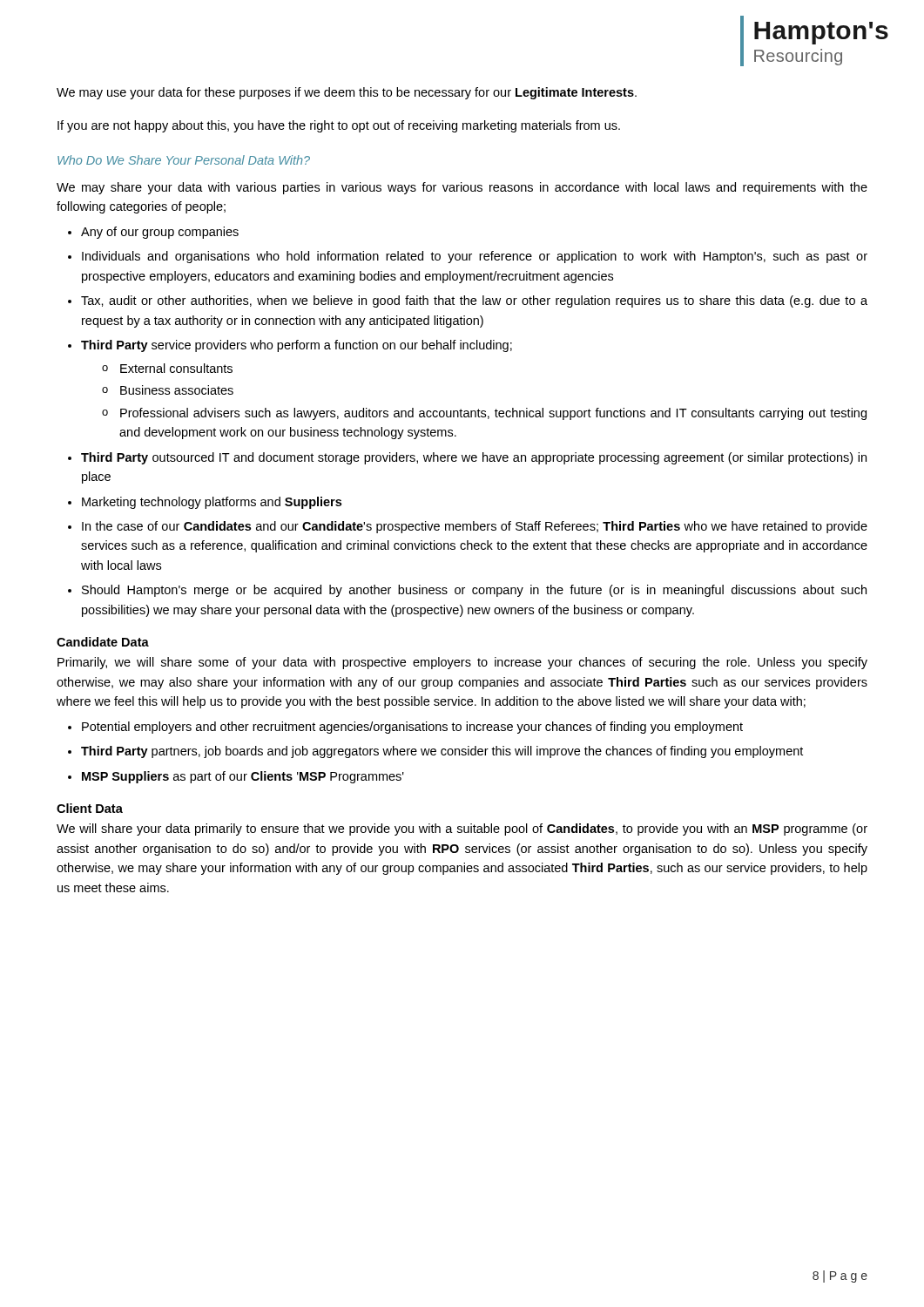This screenshot has height=1307, width=924.
Task: Find the block on this page that starts "Potential employers and other recruitment agencies/organisations to increase"
Action: [412, 726]
